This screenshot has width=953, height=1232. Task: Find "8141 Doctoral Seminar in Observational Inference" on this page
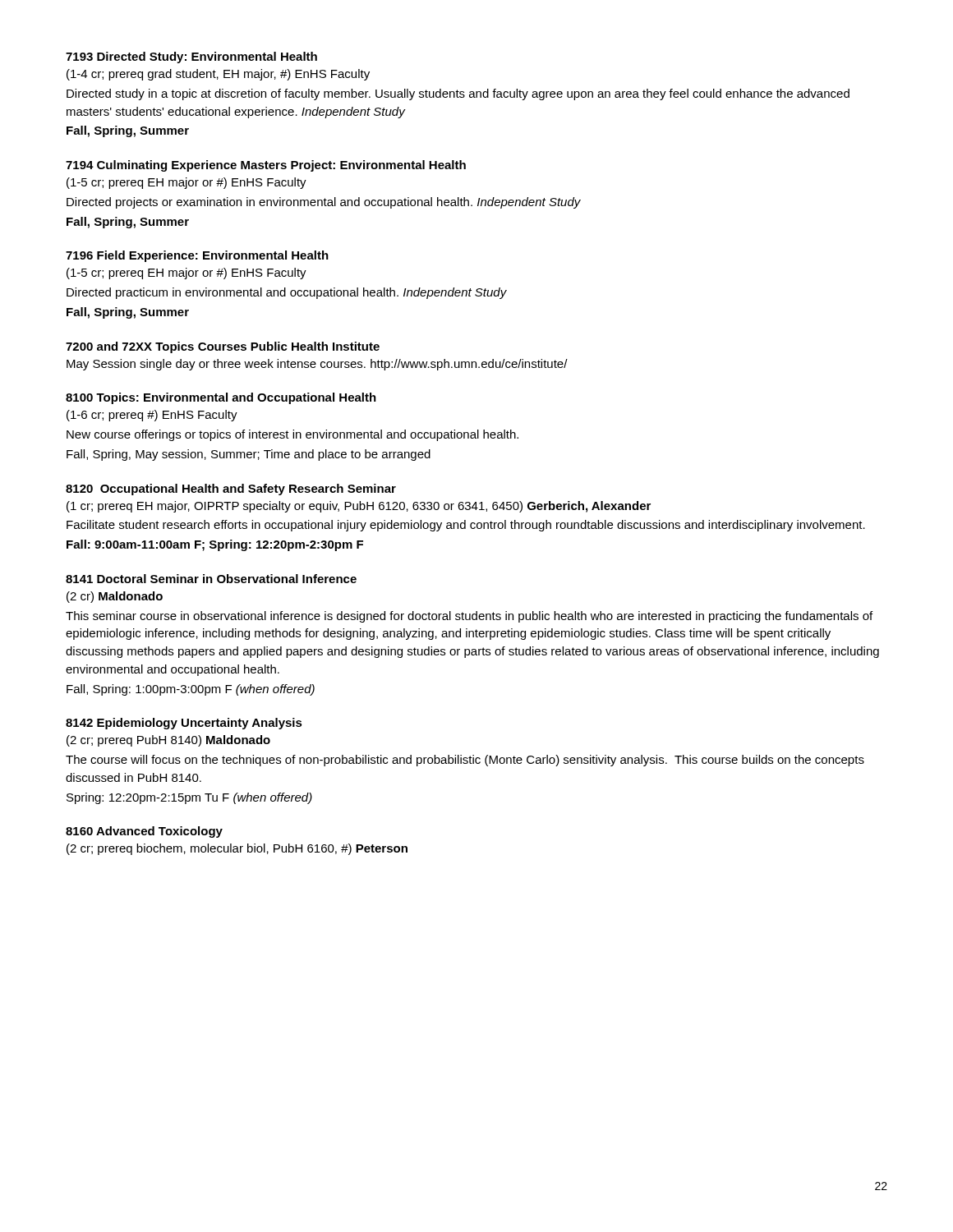tap(211, 578)
